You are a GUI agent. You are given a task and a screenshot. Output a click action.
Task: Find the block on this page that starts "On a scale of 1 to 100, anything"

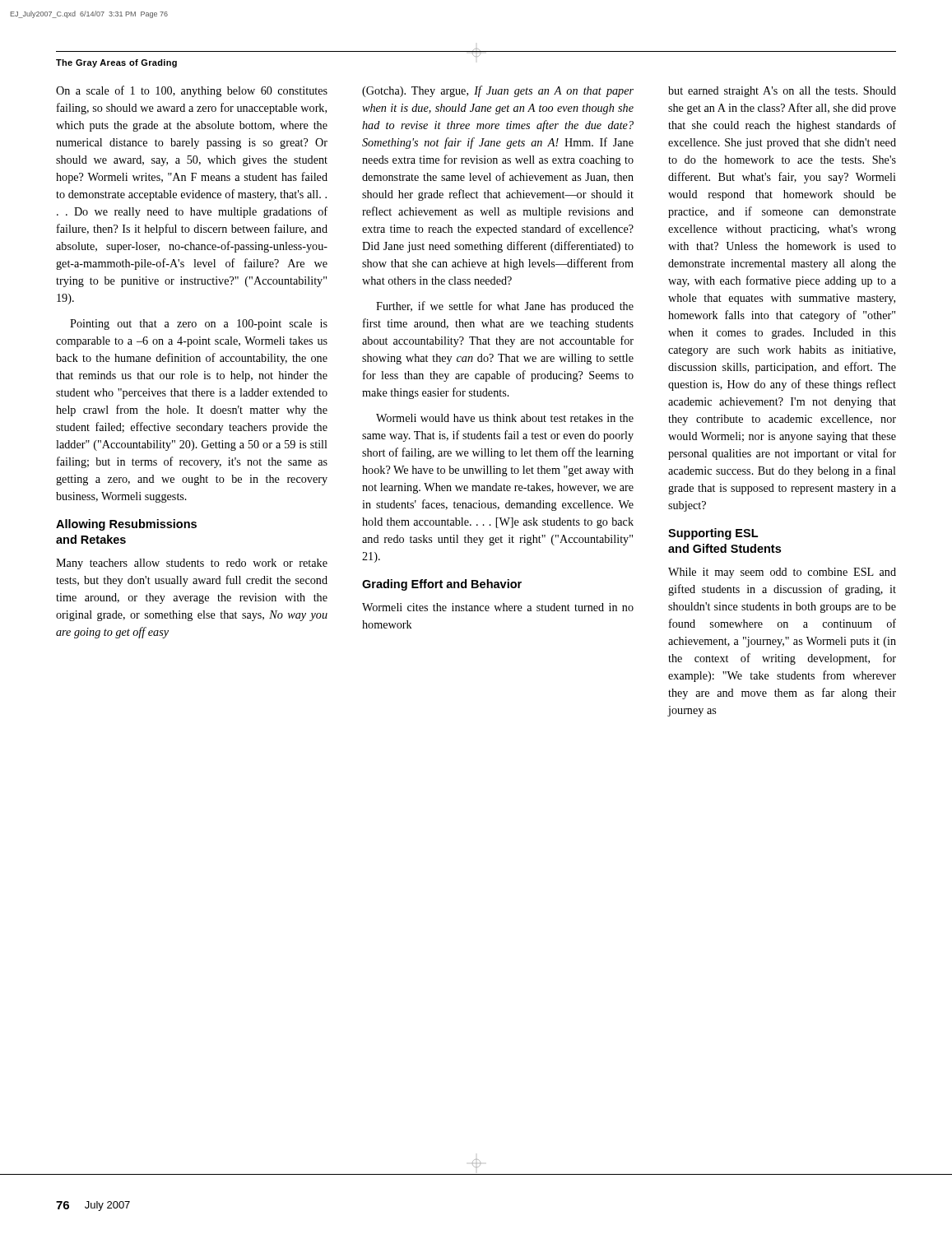192,195
